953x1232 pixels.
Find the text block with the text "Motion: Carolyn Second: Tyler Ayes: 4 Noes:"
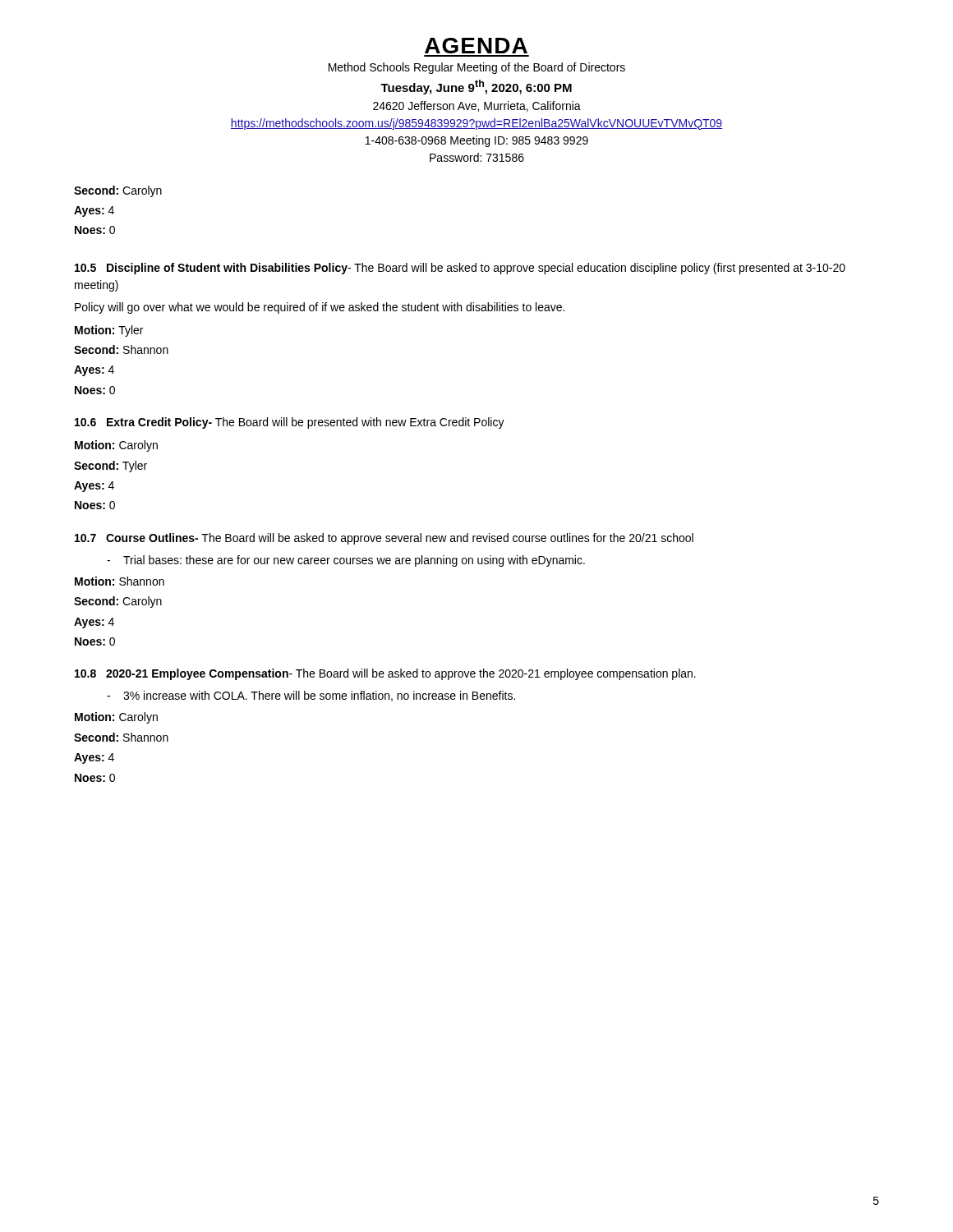pyautogui.click(x=116, y=446)
